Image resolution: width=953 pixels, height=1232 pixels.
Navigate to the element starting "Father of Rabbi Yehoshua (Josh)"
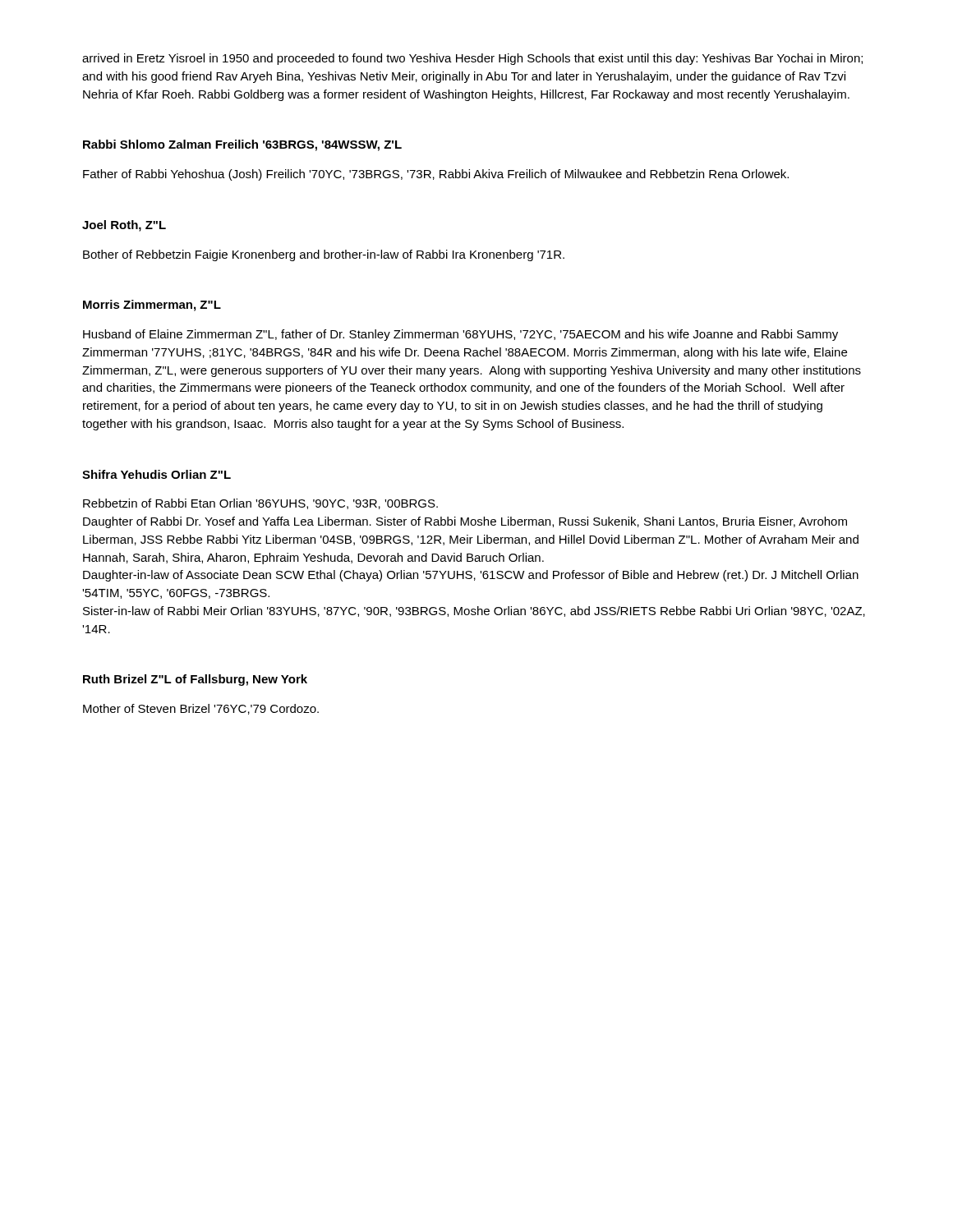coord(436,174)
